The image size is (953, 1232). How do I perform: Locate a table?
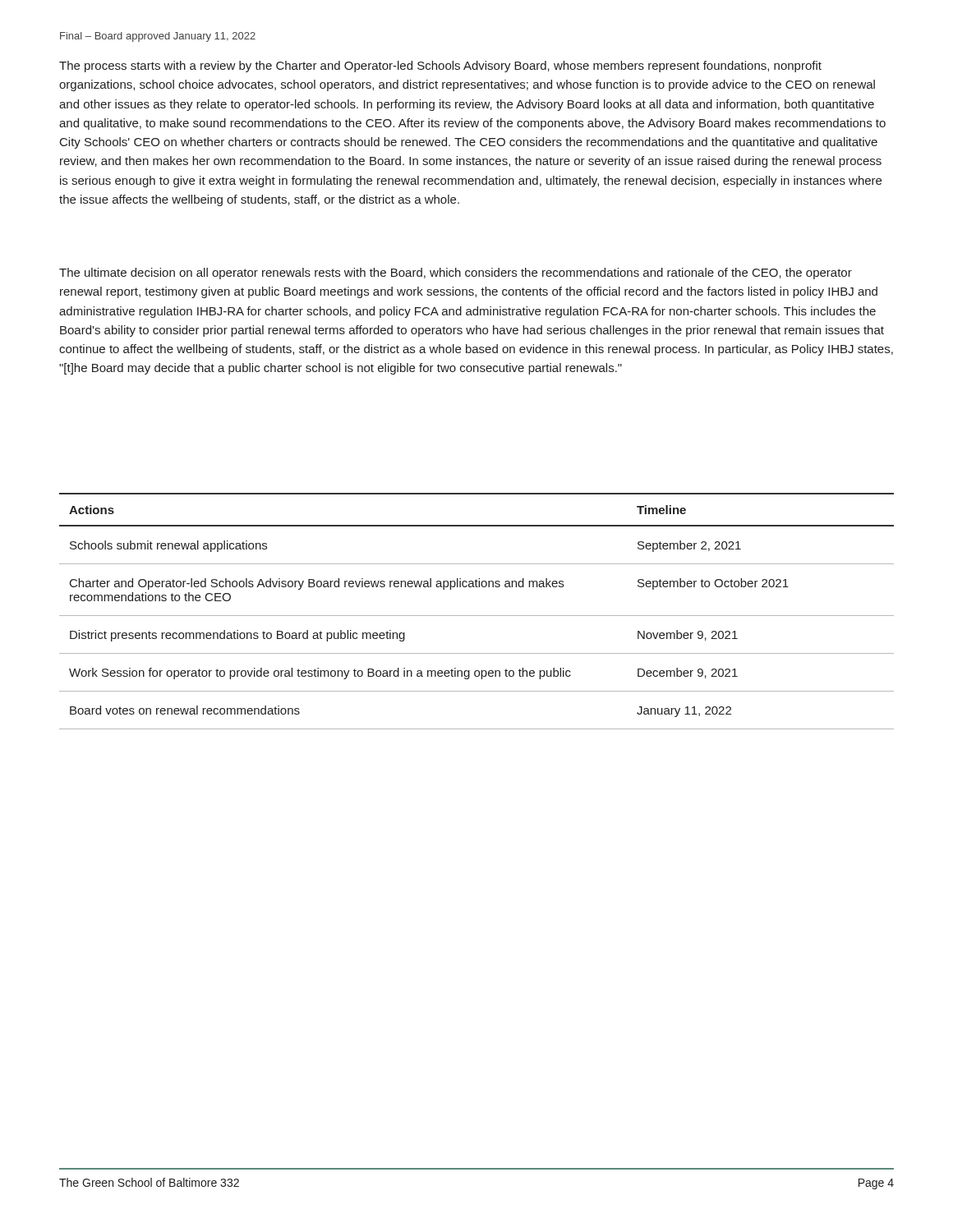pyautogui.click(x=476, y=611)
